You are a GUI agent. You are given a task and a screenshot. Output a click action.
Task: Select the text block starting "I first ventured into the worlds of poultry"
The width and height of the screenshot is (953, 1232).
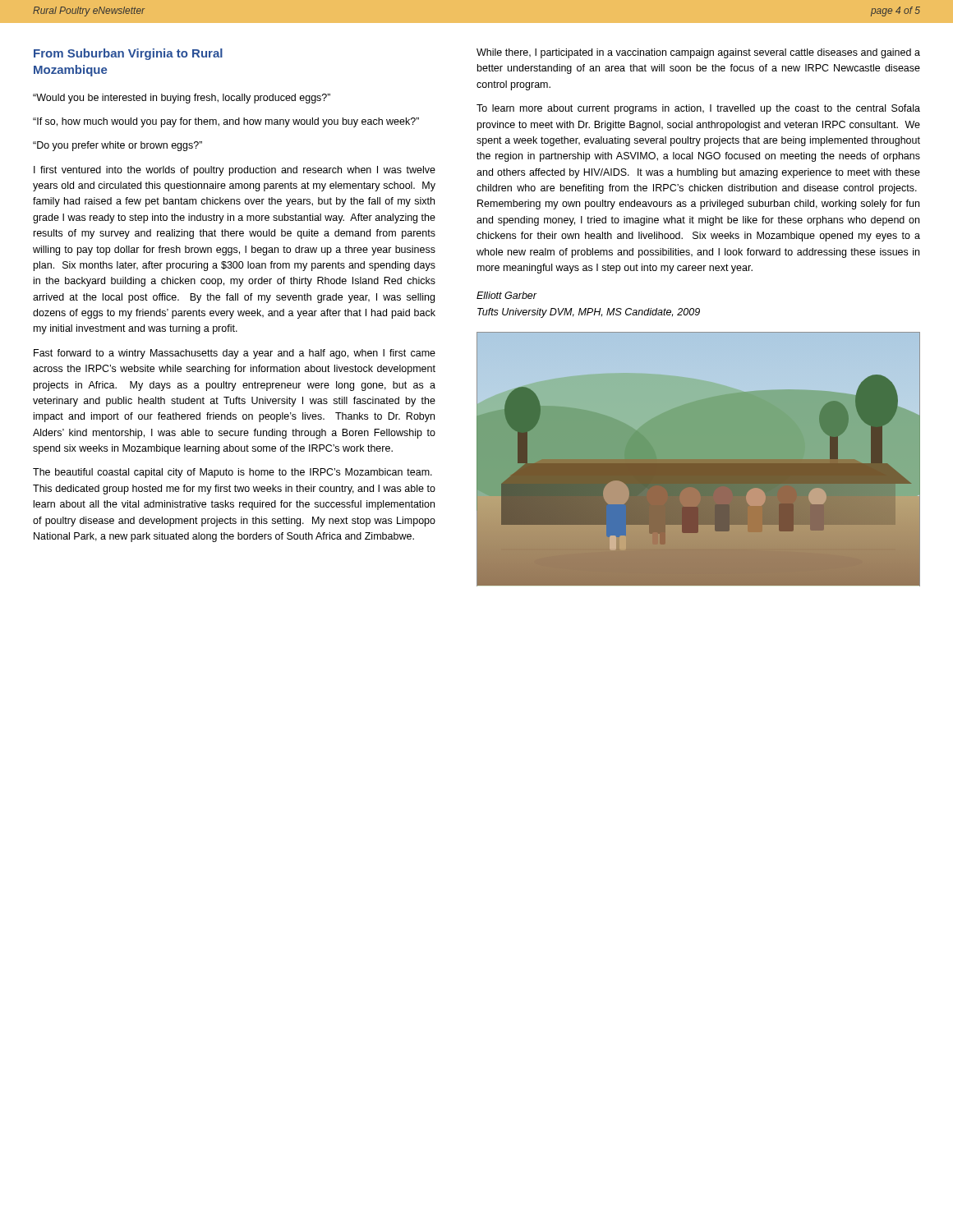[x=234, y=249]
